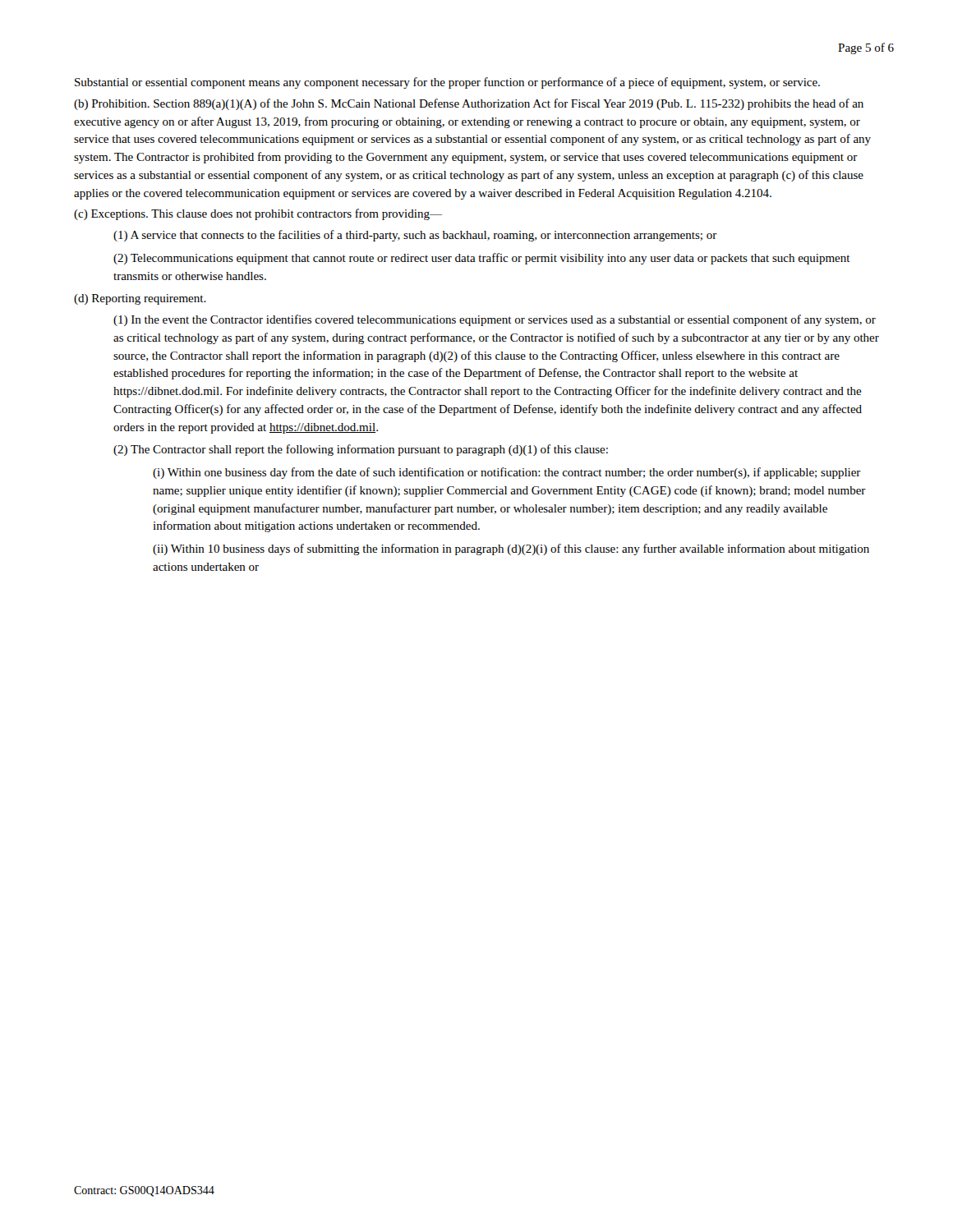Select the element starting "(2) Telecommunications equipment that cannot route"
This screenshot has height=1232, width=953.
click(x=496, y=267)
